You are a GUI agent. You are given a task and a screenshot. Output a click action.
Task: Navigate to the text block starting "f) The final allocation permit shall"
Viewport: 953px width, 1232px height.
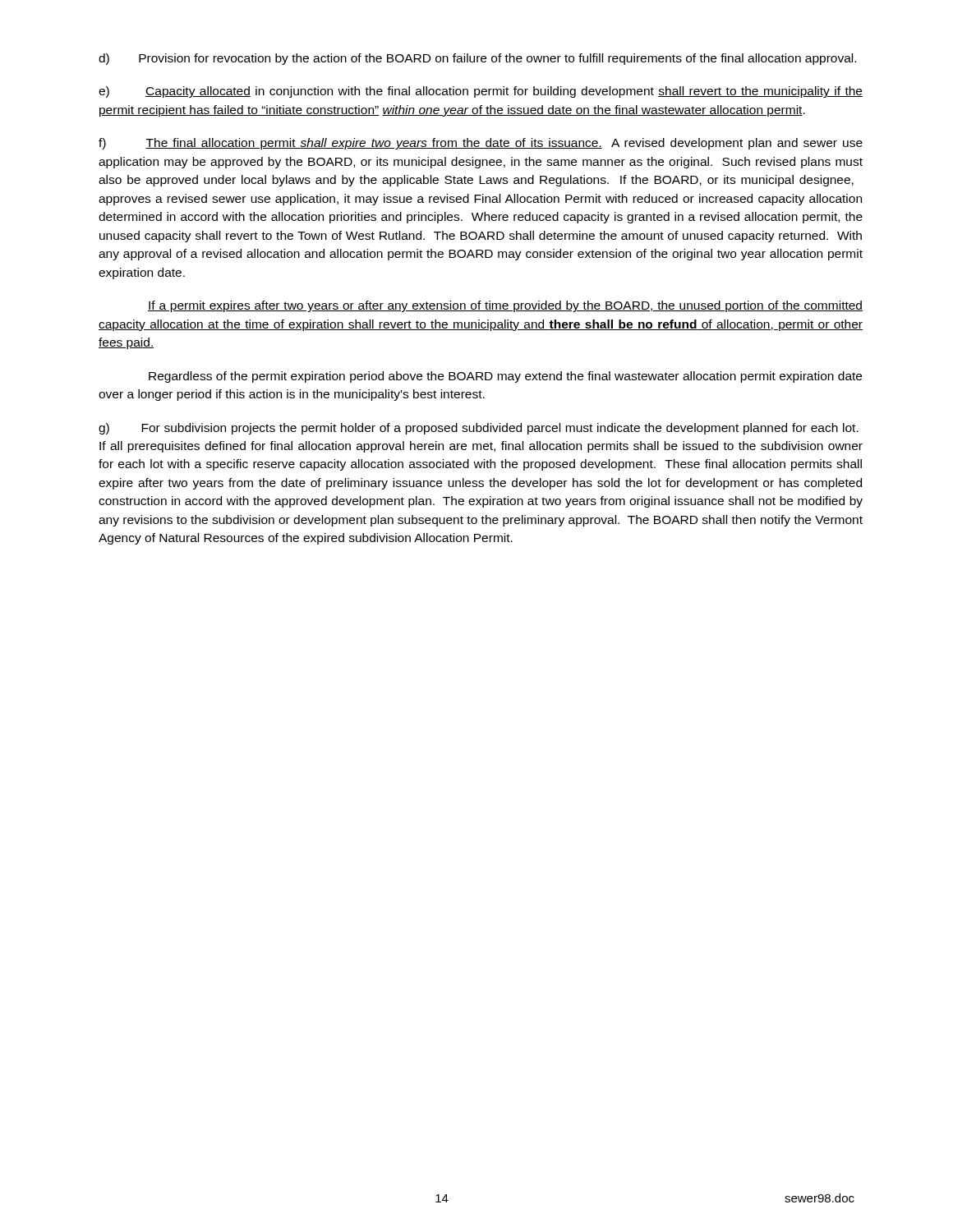481,207
